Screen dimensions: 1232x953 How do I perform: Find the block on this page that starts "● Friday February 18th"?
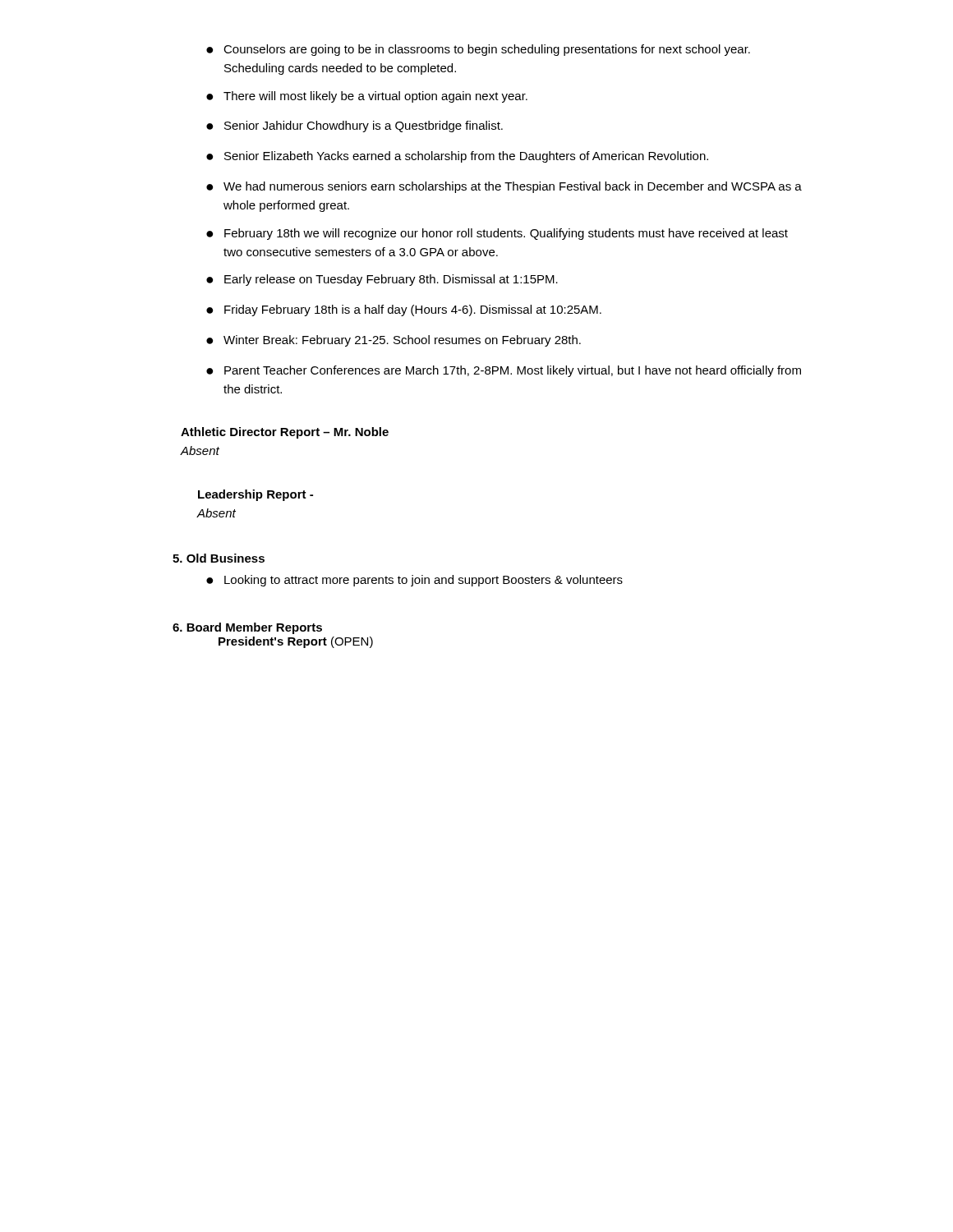pyautogui.click(x=505, y=311)
